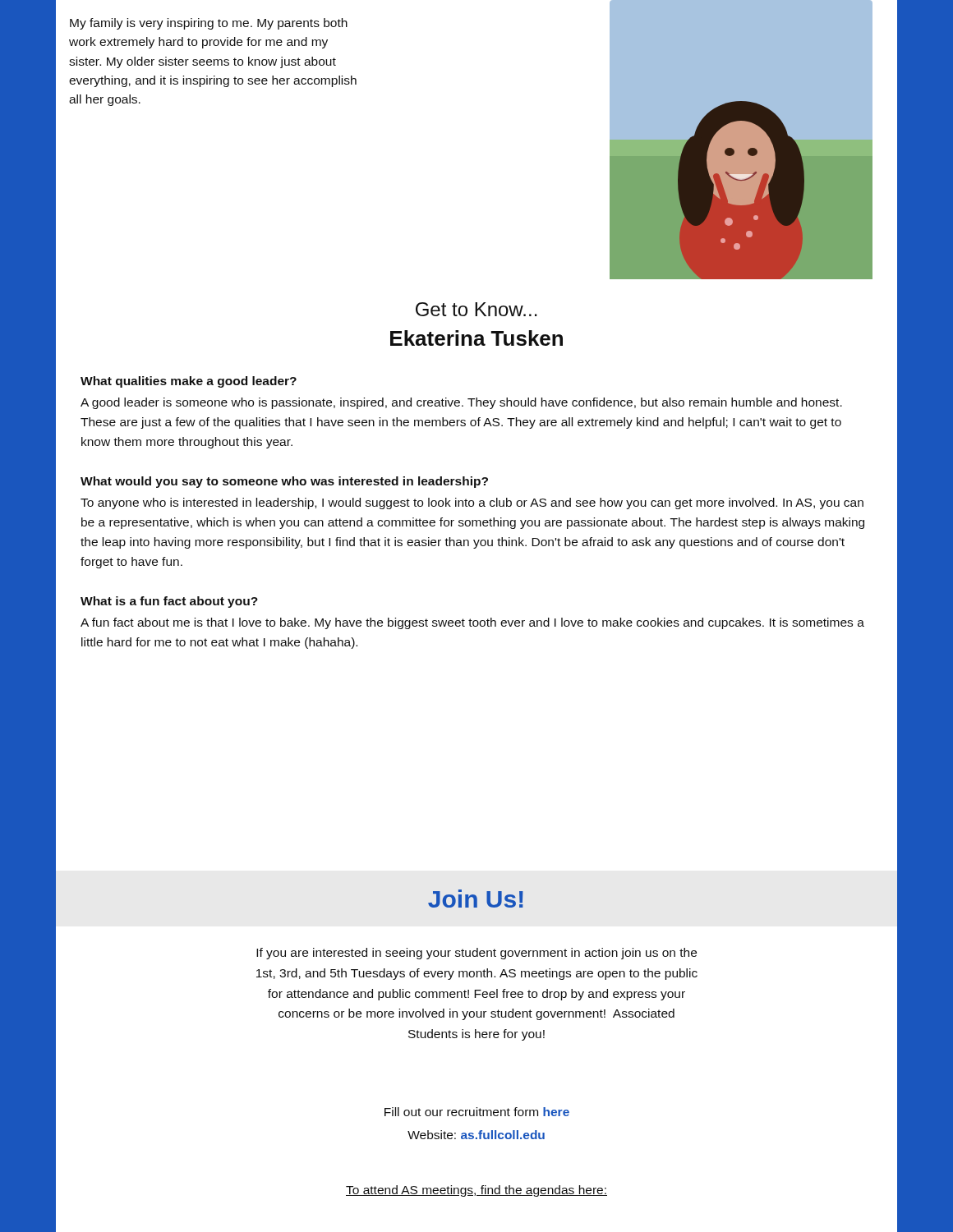
Task: Locate the text block that says "Fill out our recruitment form"
Action: [x=476, y=1123]
